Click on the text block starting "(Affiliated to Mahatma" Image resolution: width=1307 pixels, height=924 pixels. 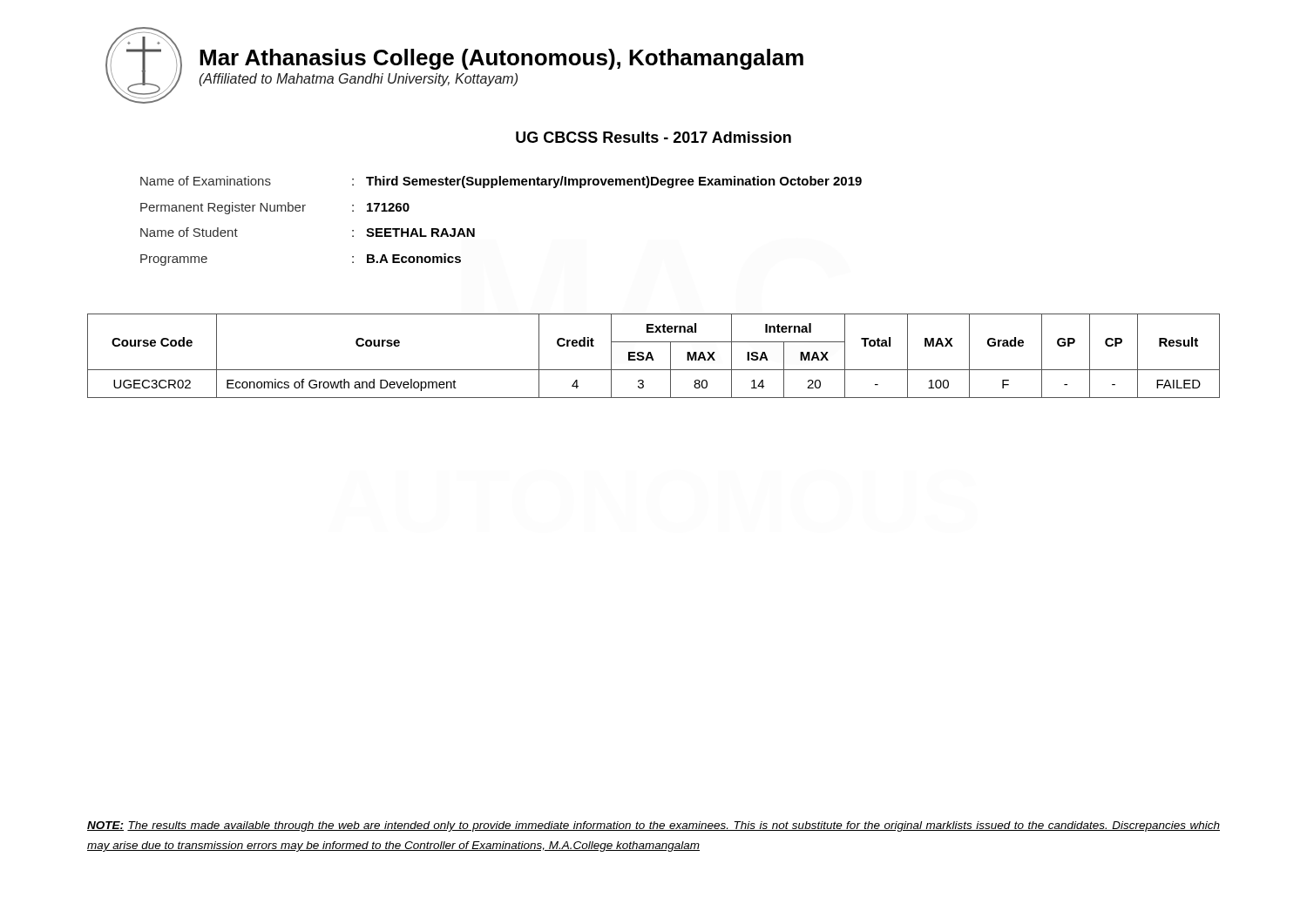(359, 78)
